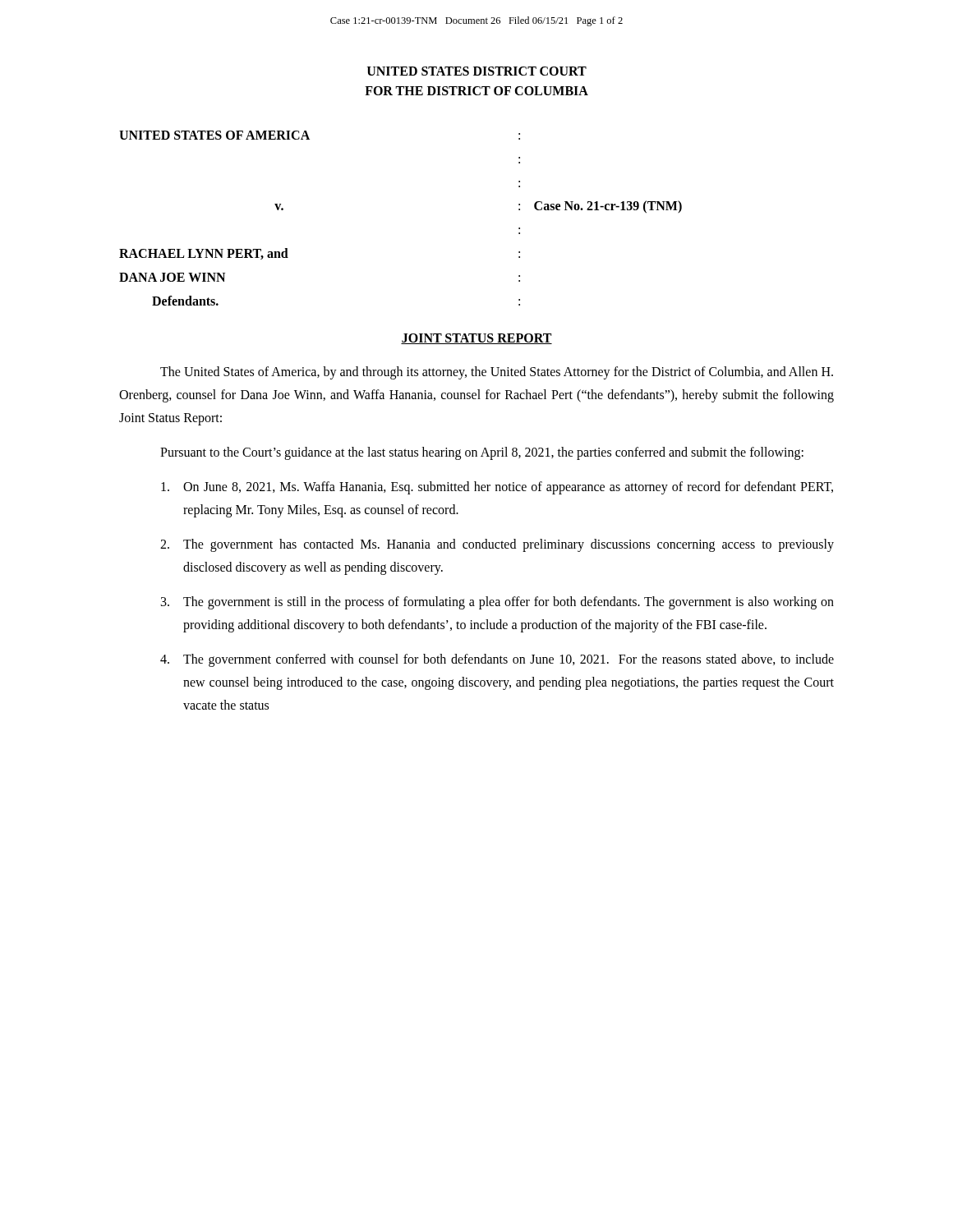Locate the text "JOINT STATUS REPORT"

pos(476,338)
